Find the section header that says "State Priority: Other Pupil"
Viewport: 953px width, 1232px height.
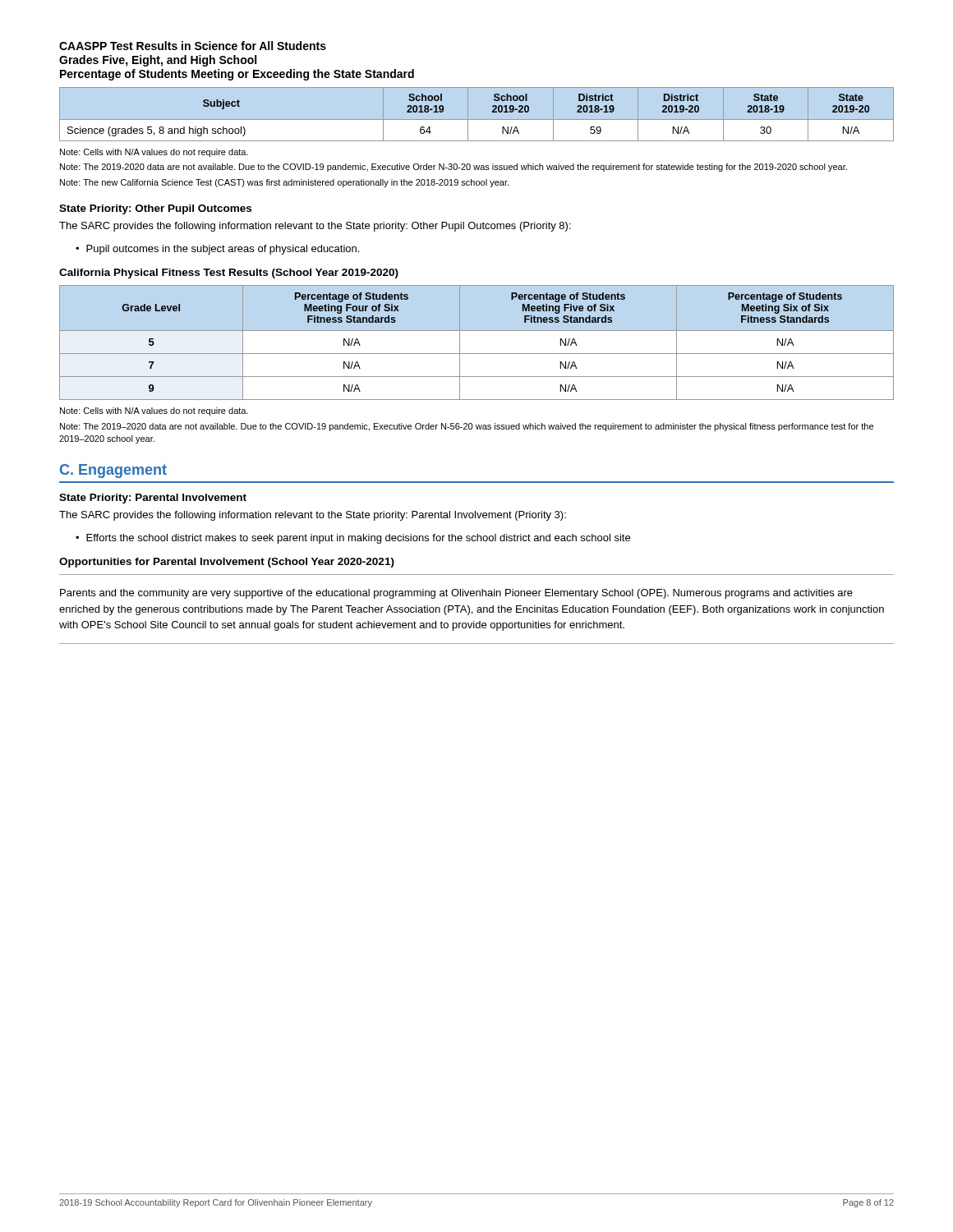point(156,208)
